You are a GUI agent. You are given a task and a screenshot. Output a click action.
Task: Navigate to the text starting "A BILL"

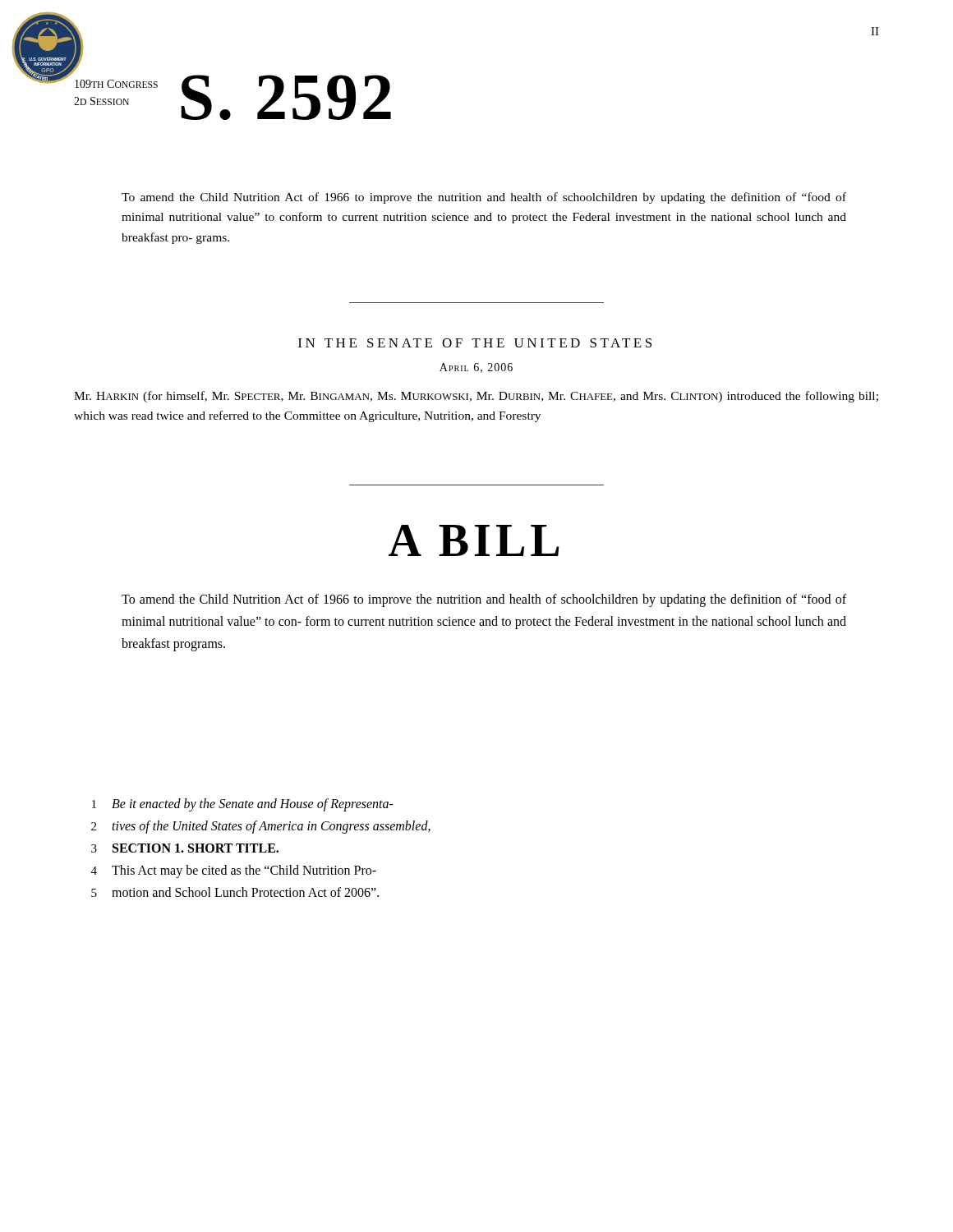pyautogui.click(x=476, y=540)
